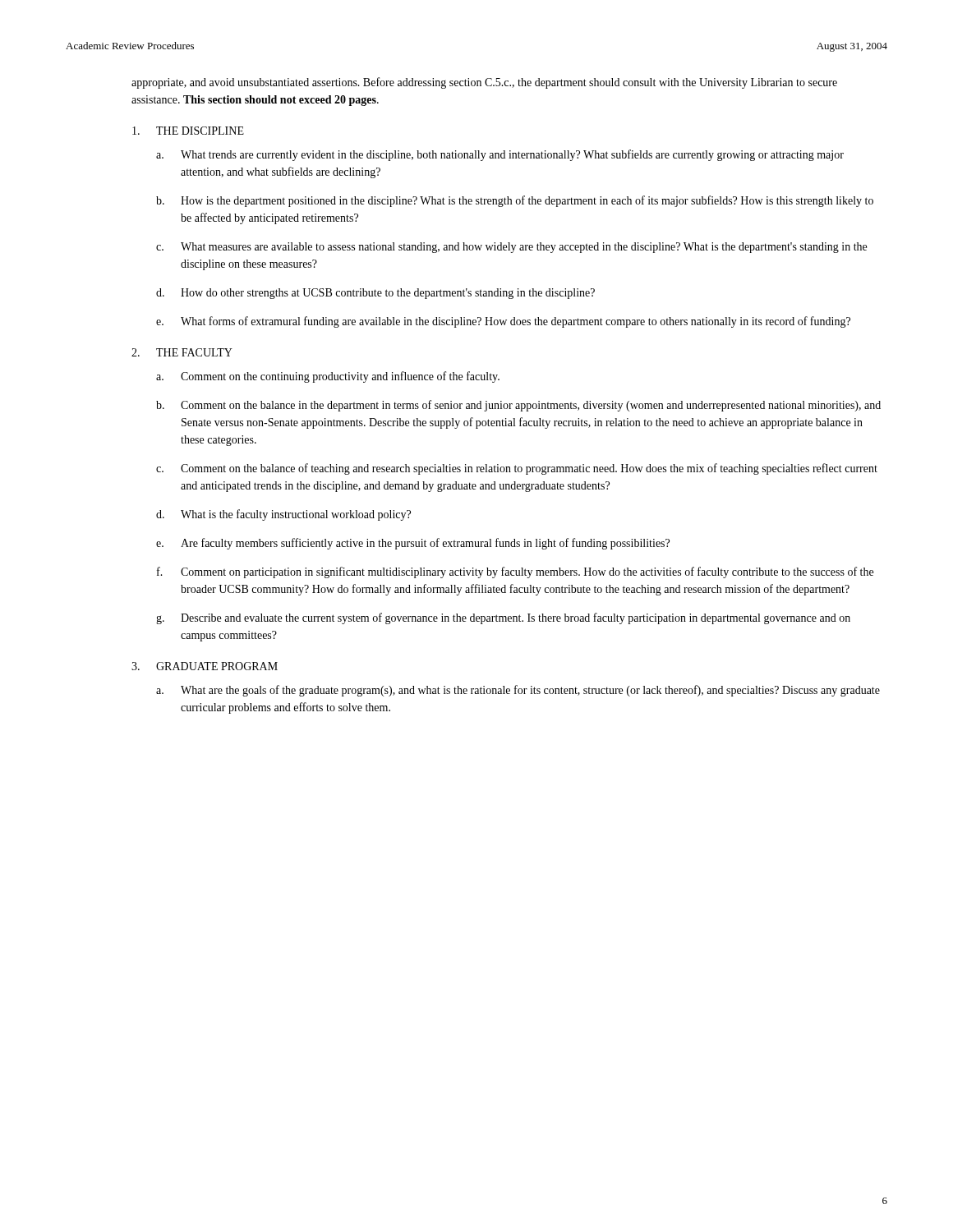Image resolution: width=953 pixels, height=1232 pixels.
Task: Locate the passage starting "f. Comment on participation"
Action: (522, 581)
